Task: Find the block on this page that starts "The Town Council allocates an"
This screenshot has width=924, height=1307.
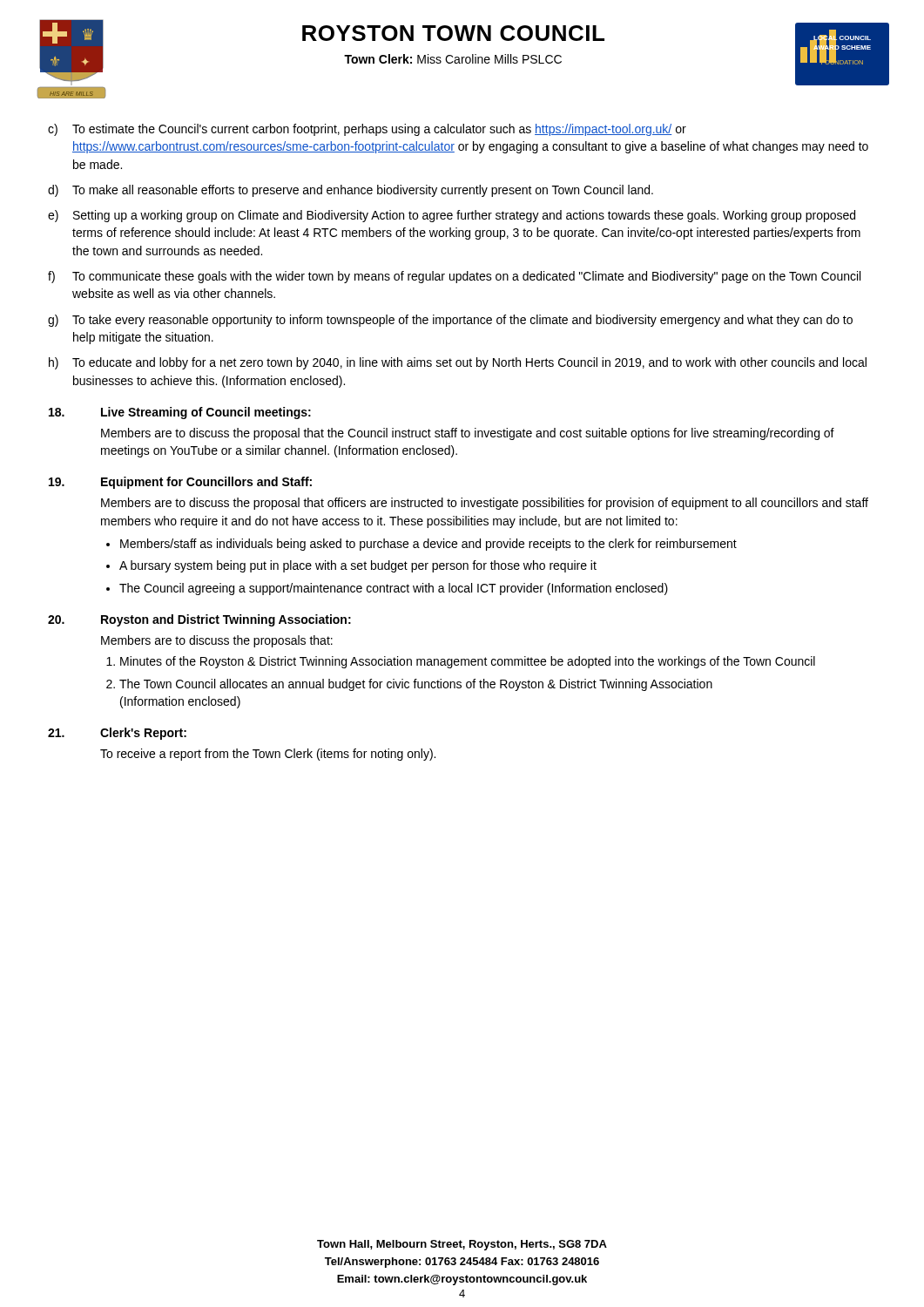Action: (416, 692)
